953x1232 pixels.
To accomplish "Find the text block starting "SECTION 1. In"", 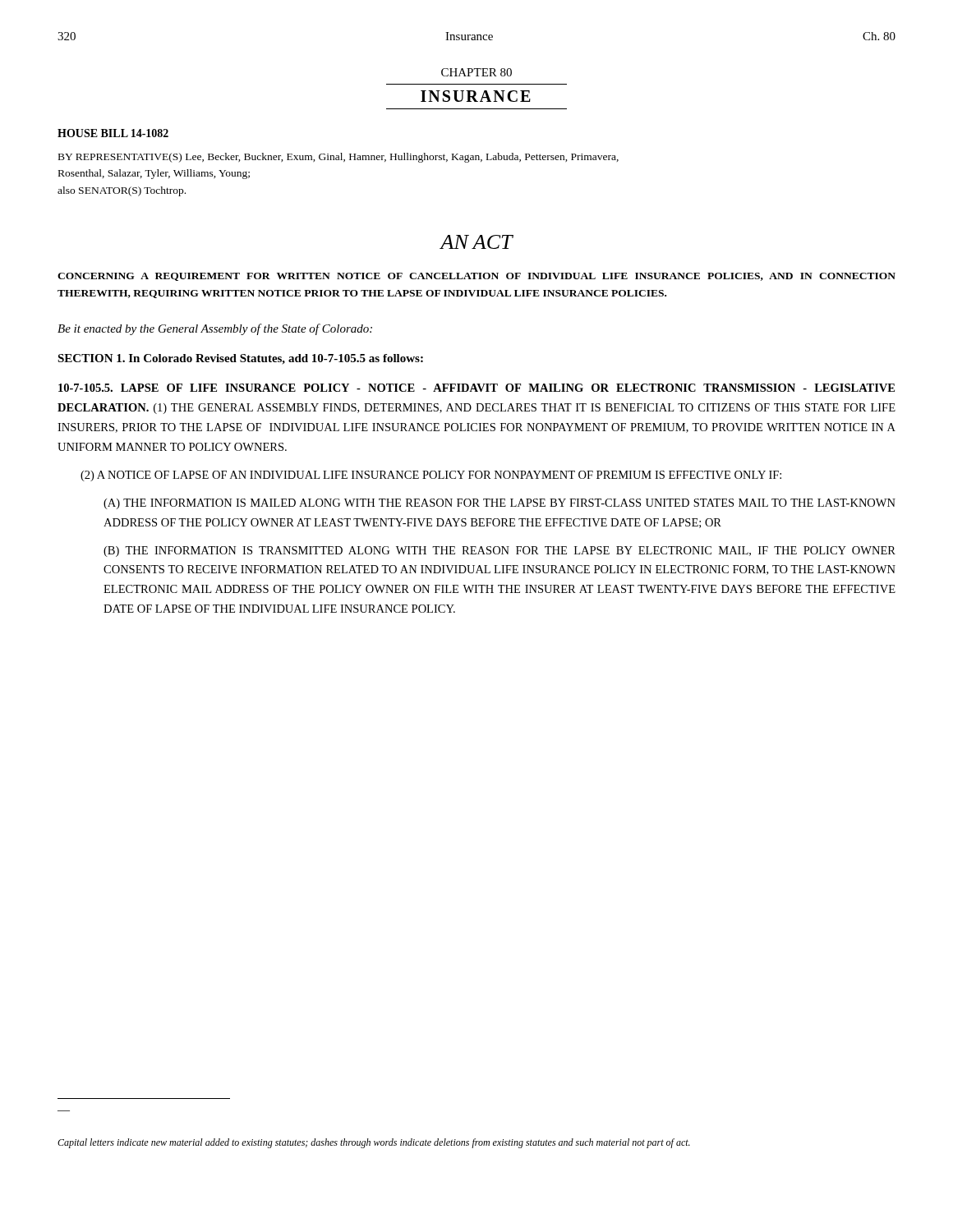I will point(241,358).
